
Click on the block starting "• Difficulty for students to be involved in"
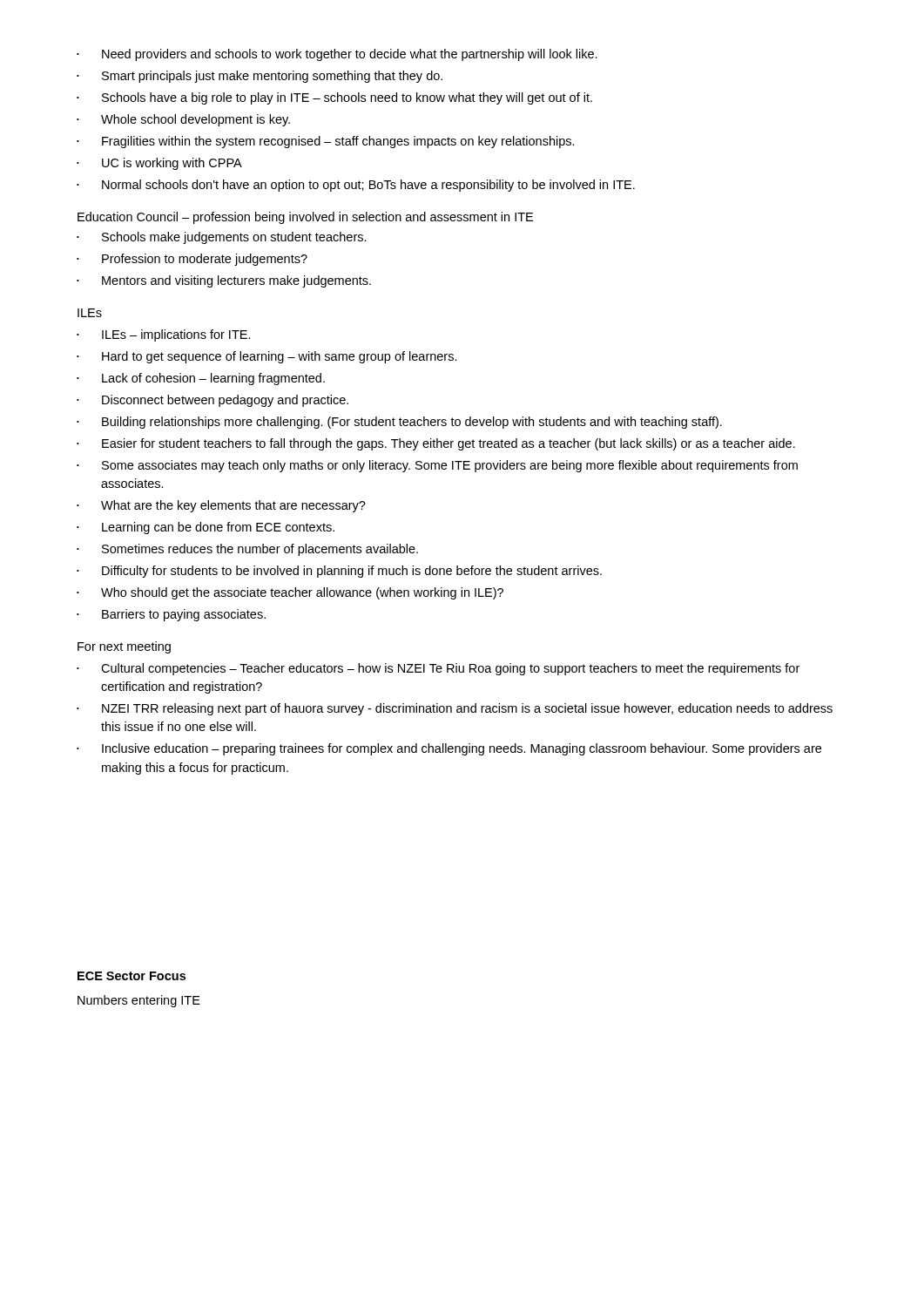(x=462, y=571)
